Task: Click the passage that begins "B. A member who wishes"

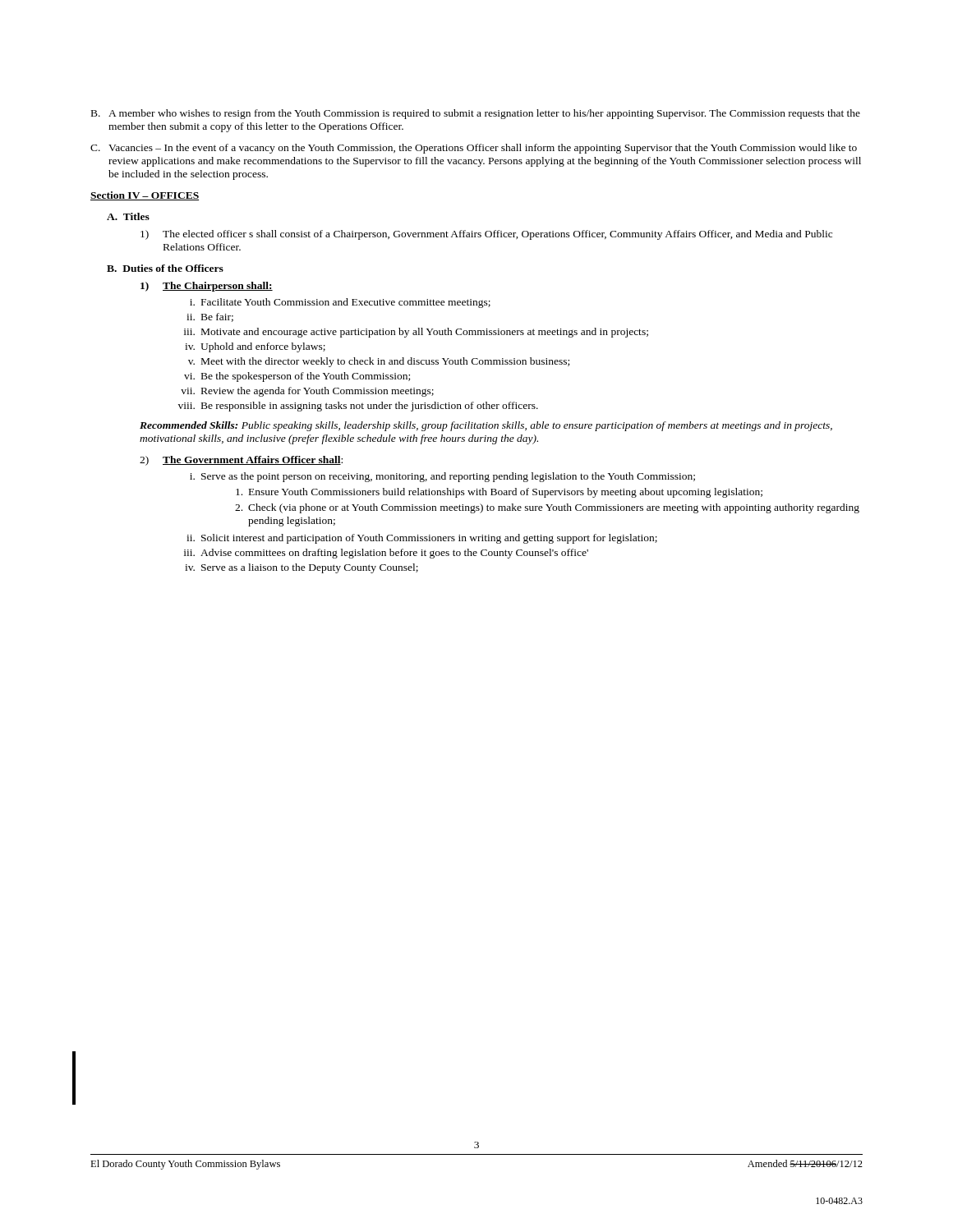Action: (476, 120)
